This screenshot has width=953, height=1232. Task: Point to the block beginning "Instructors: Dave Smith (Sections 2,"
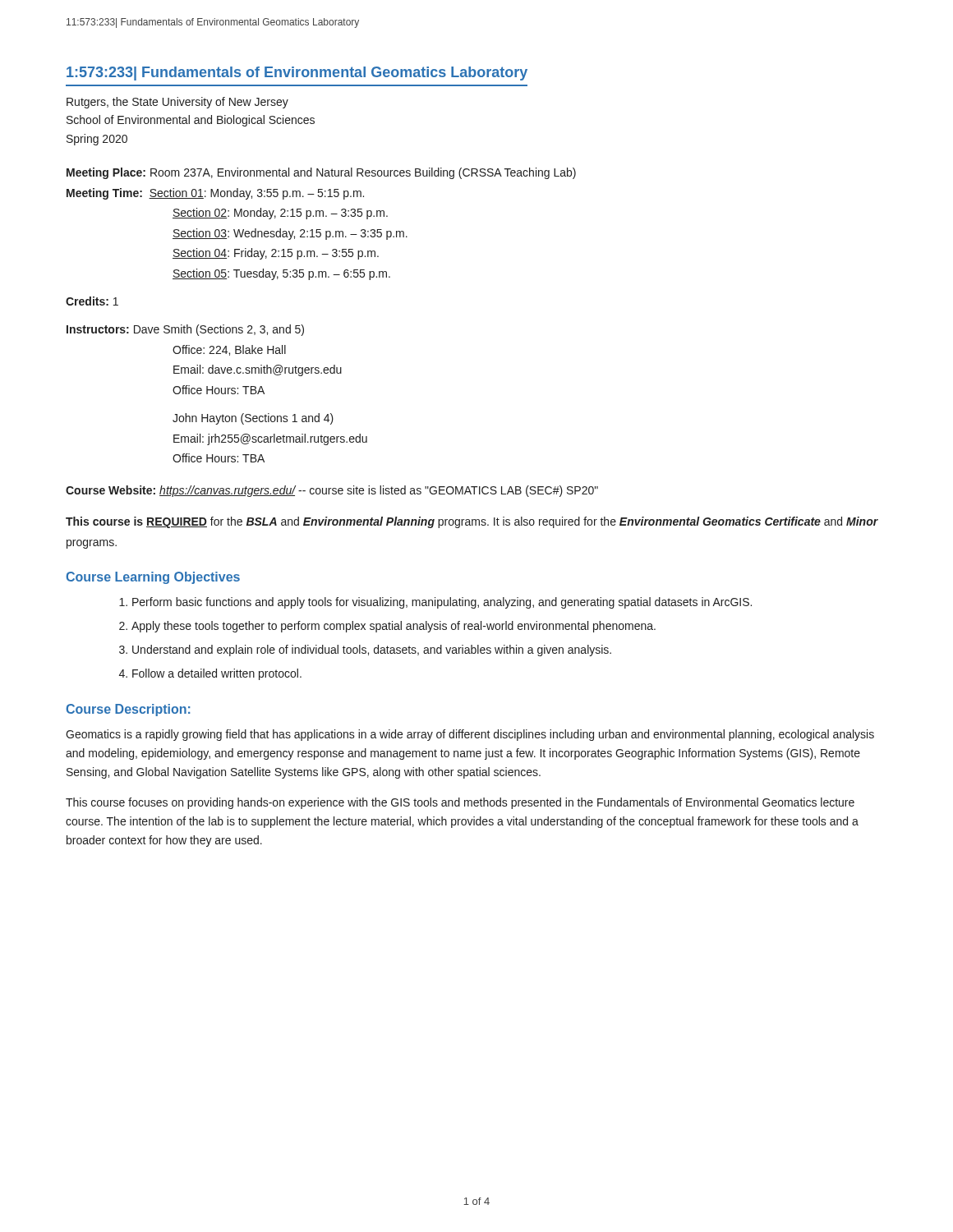point(185,330)
